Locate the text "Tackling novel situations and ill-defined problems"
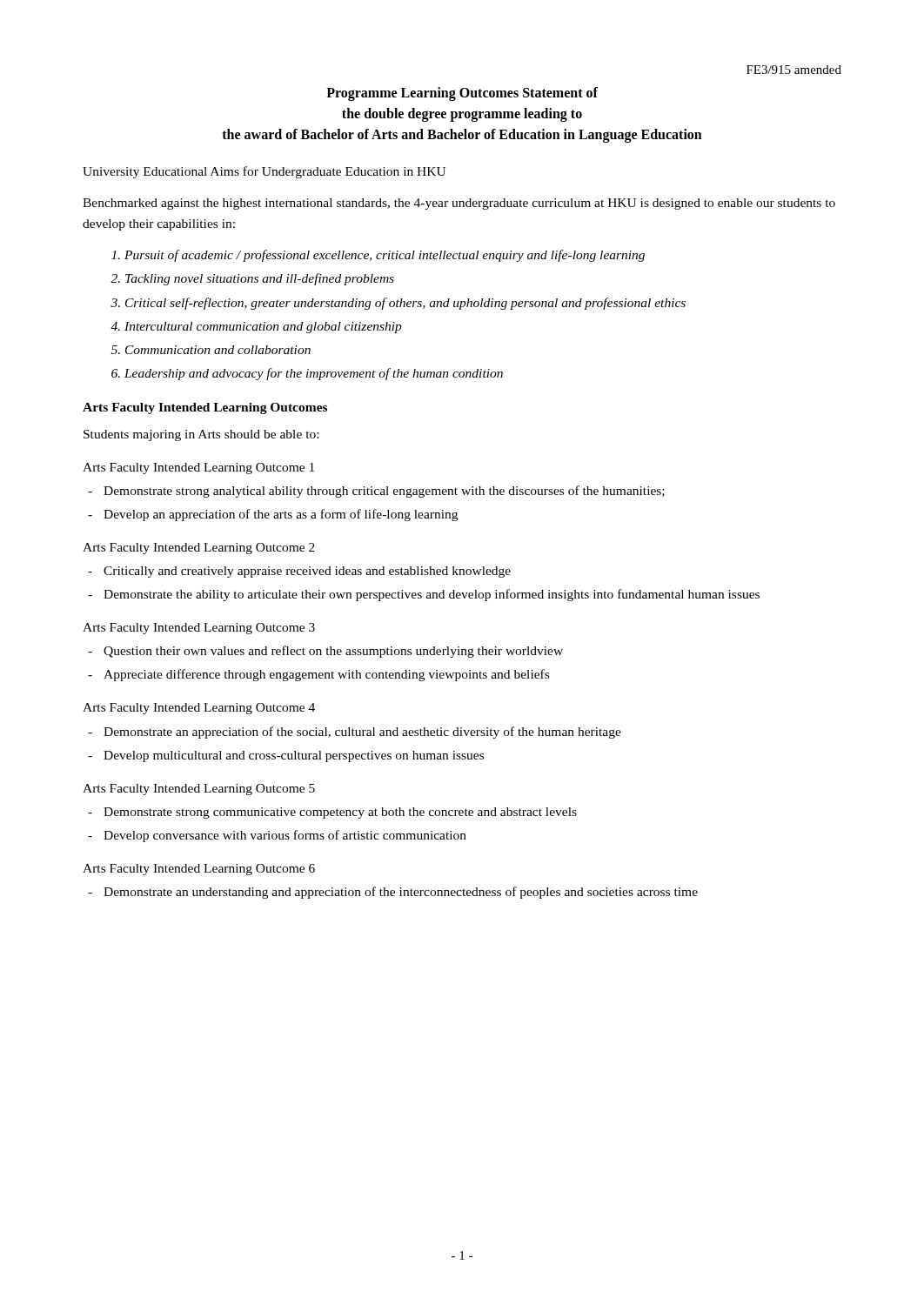924x1305 pixels. click(259, 278)
